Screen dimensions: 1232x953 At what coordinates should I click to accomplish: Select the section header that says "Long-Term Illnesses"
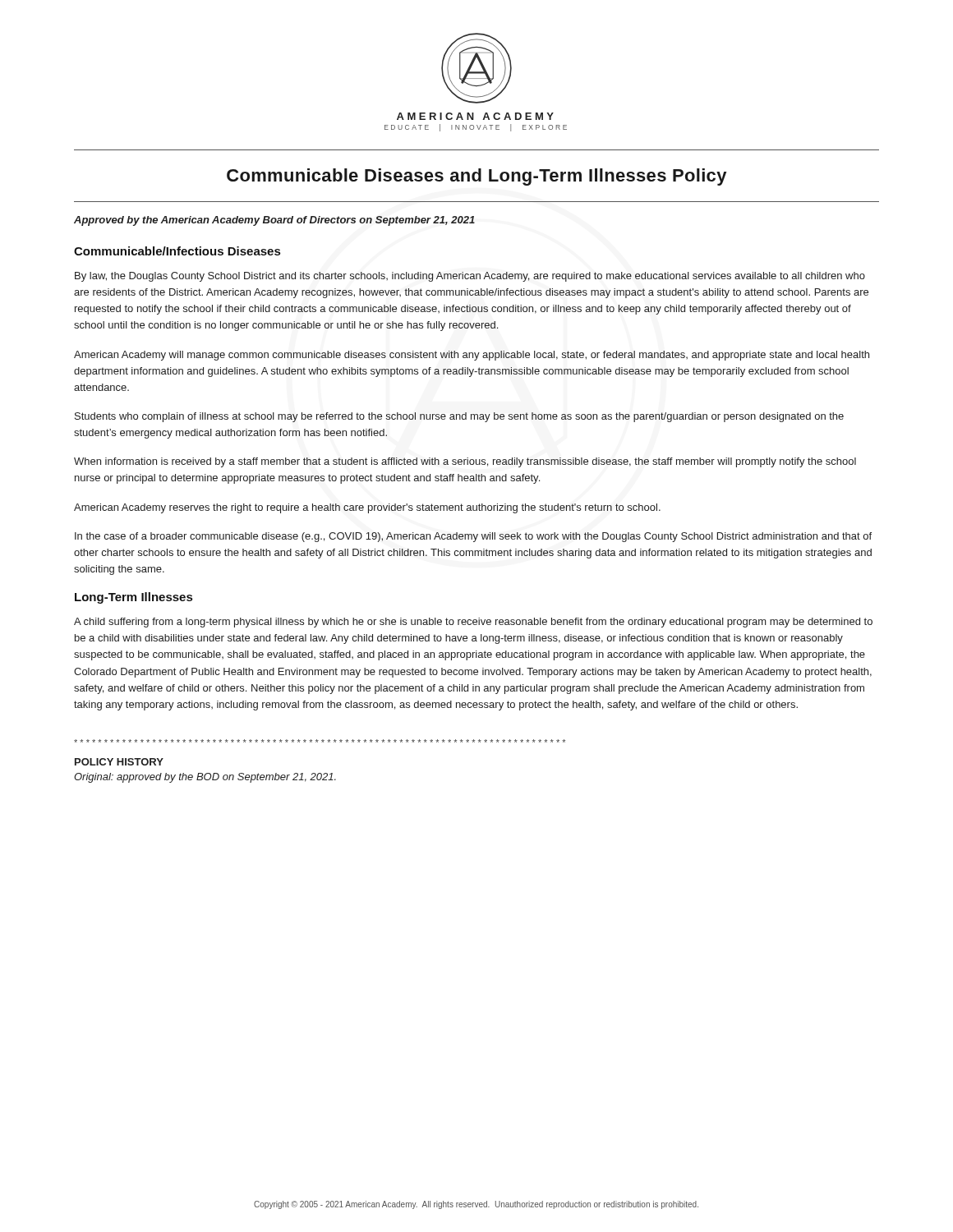tap(133, 597)
